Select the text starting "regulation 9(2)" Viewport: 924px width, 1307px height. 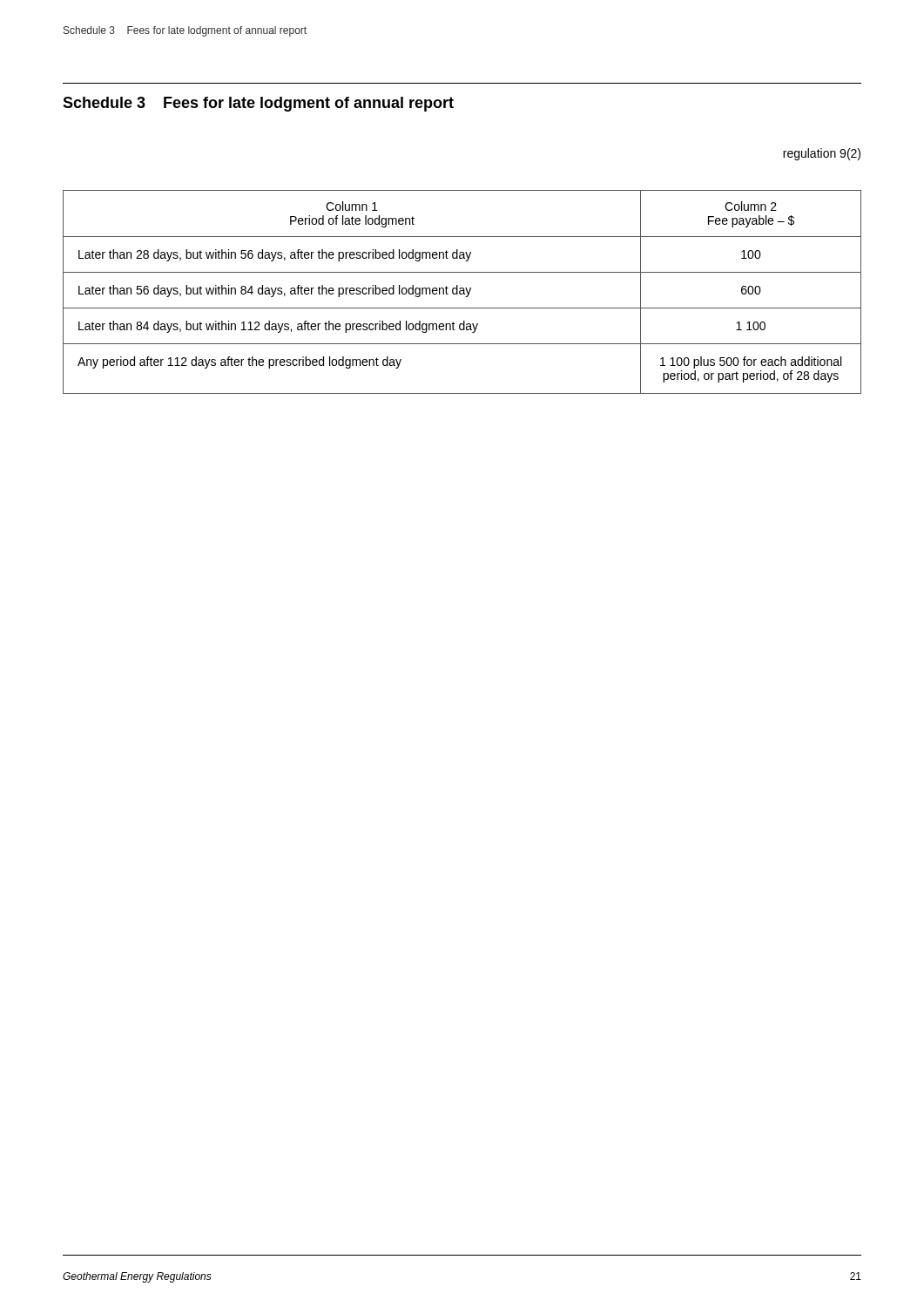point(822,153)
